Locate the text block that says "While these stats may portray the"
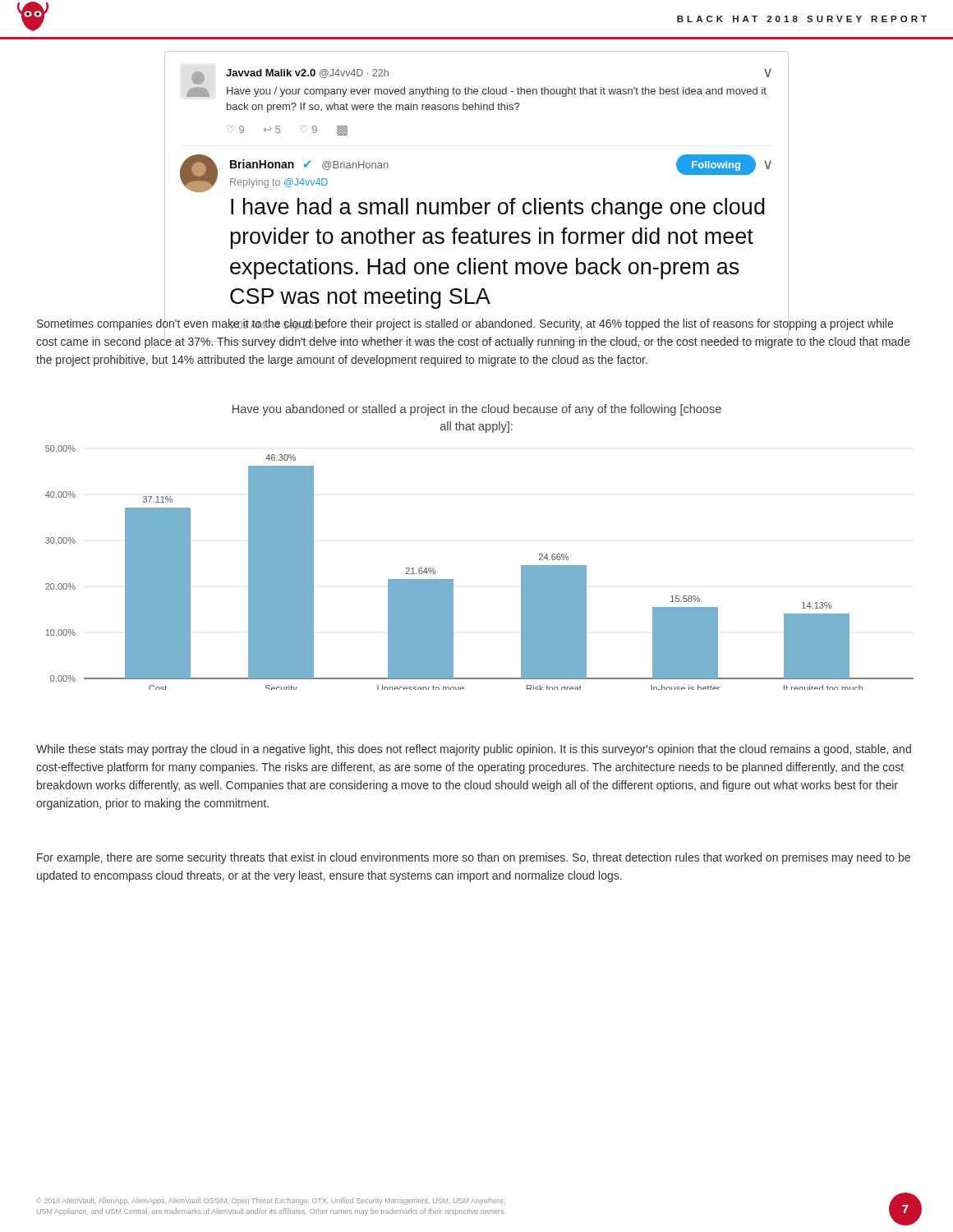This screenshot has height=1232, width=953. coord(474,776)
